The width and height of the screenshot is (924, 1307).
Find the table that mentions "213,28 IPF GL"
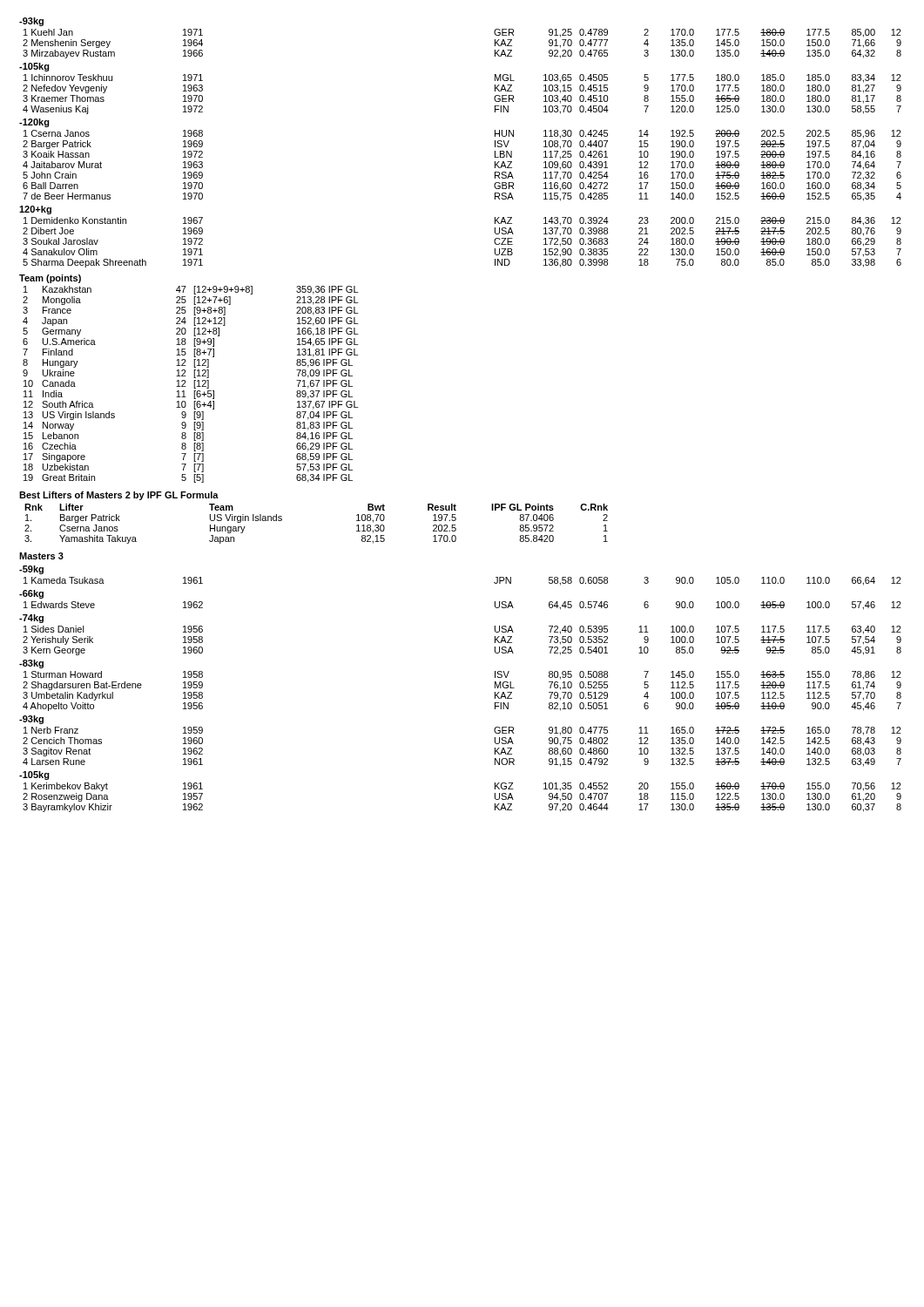[x=462, y=383]
